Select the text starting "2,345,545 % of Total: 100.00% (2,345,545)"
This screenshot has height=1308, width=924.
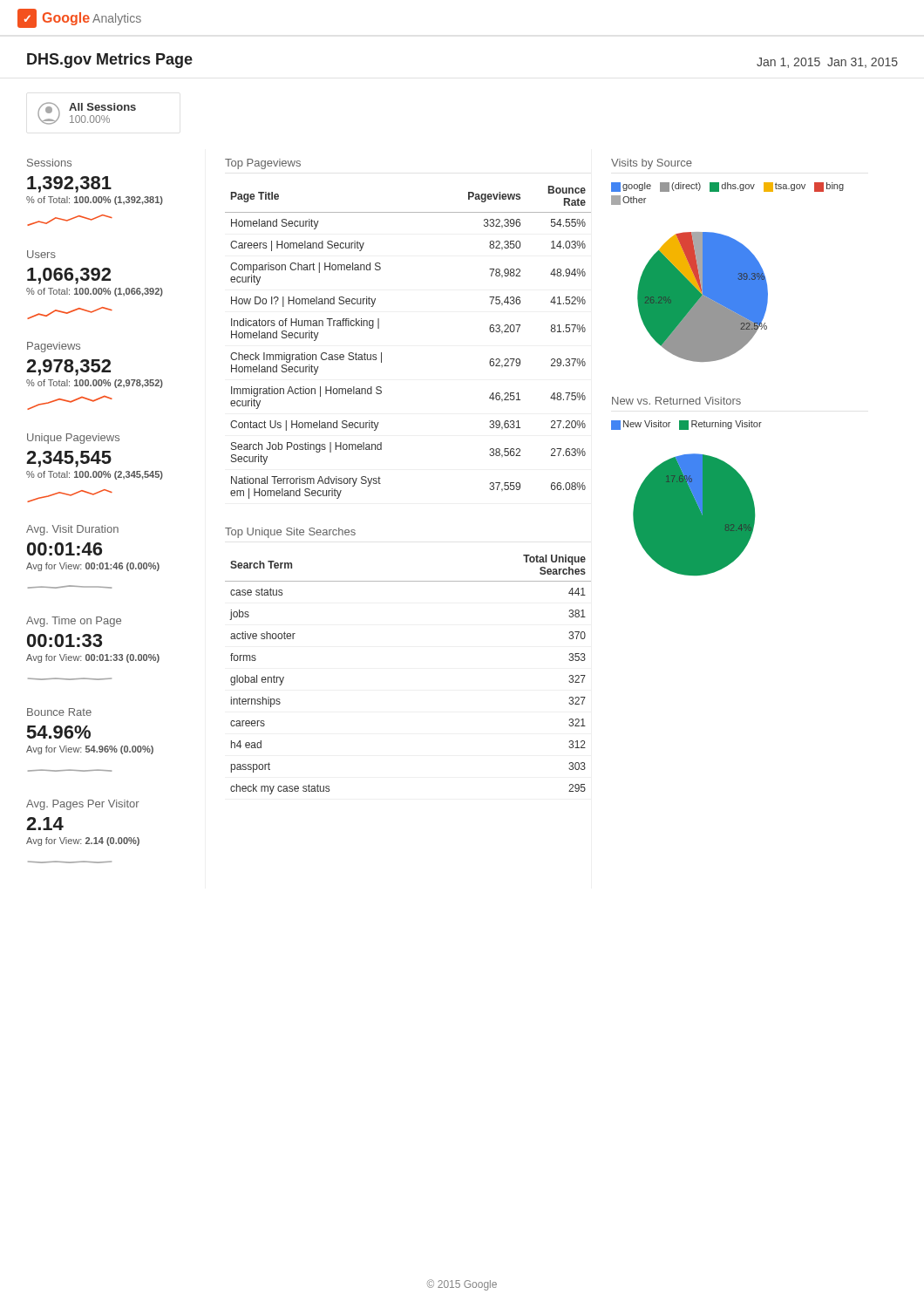click(116, 477)
